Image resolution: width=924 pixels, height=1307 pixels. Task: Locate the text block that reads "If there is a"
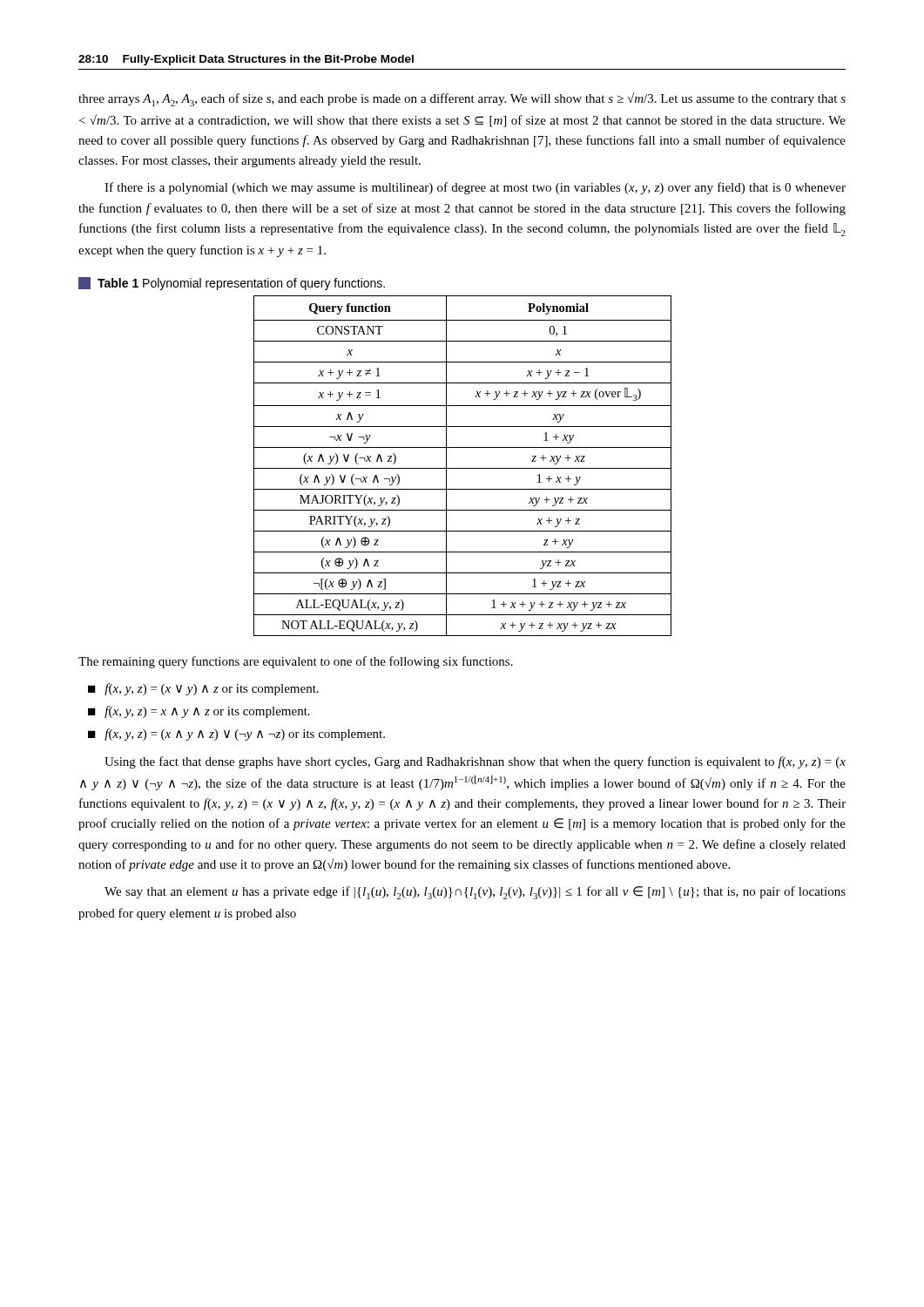[462, 219]
